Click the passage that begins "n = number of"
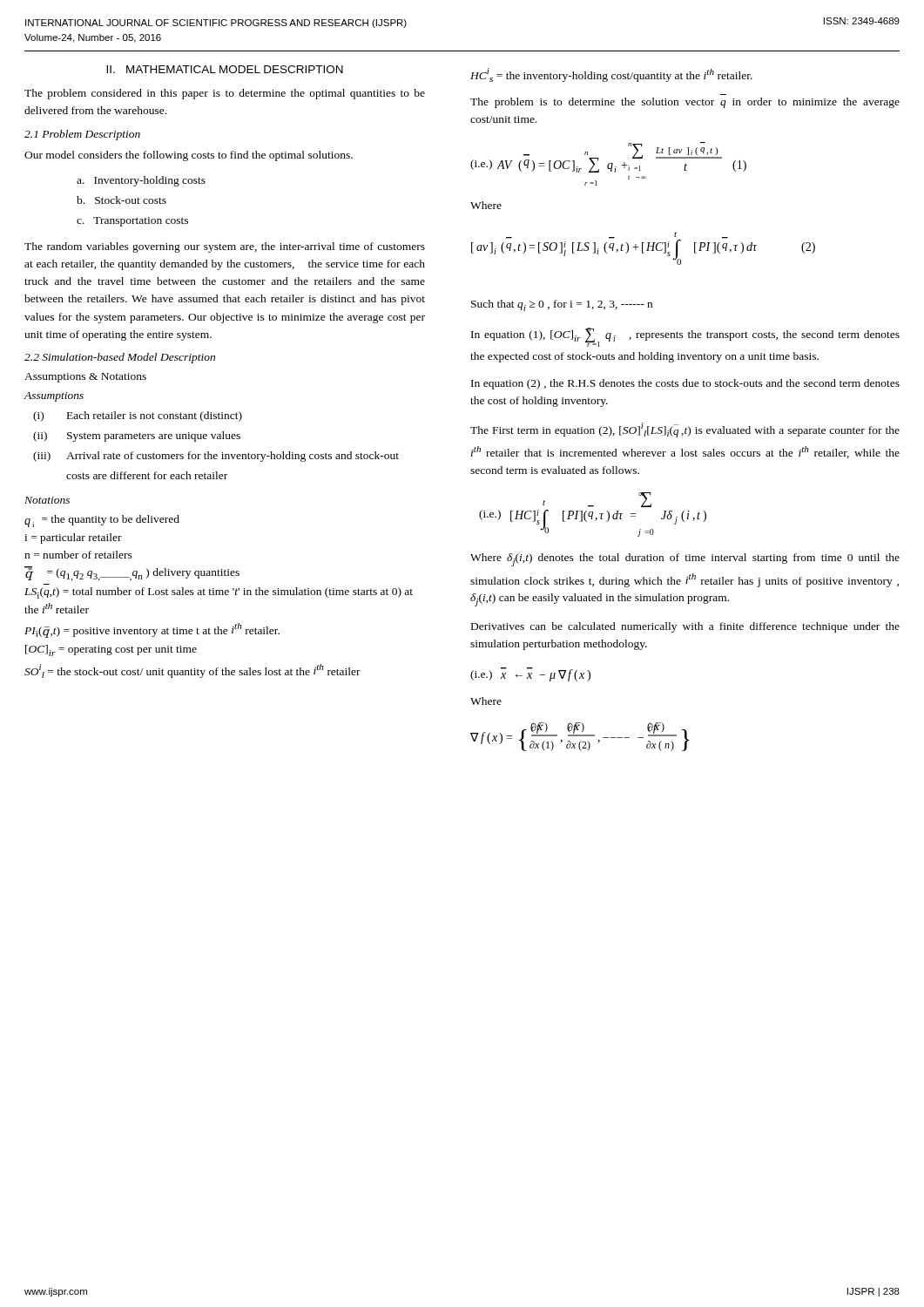The width and height of the screenshot is (924, 1307). [x=78, y=554]
